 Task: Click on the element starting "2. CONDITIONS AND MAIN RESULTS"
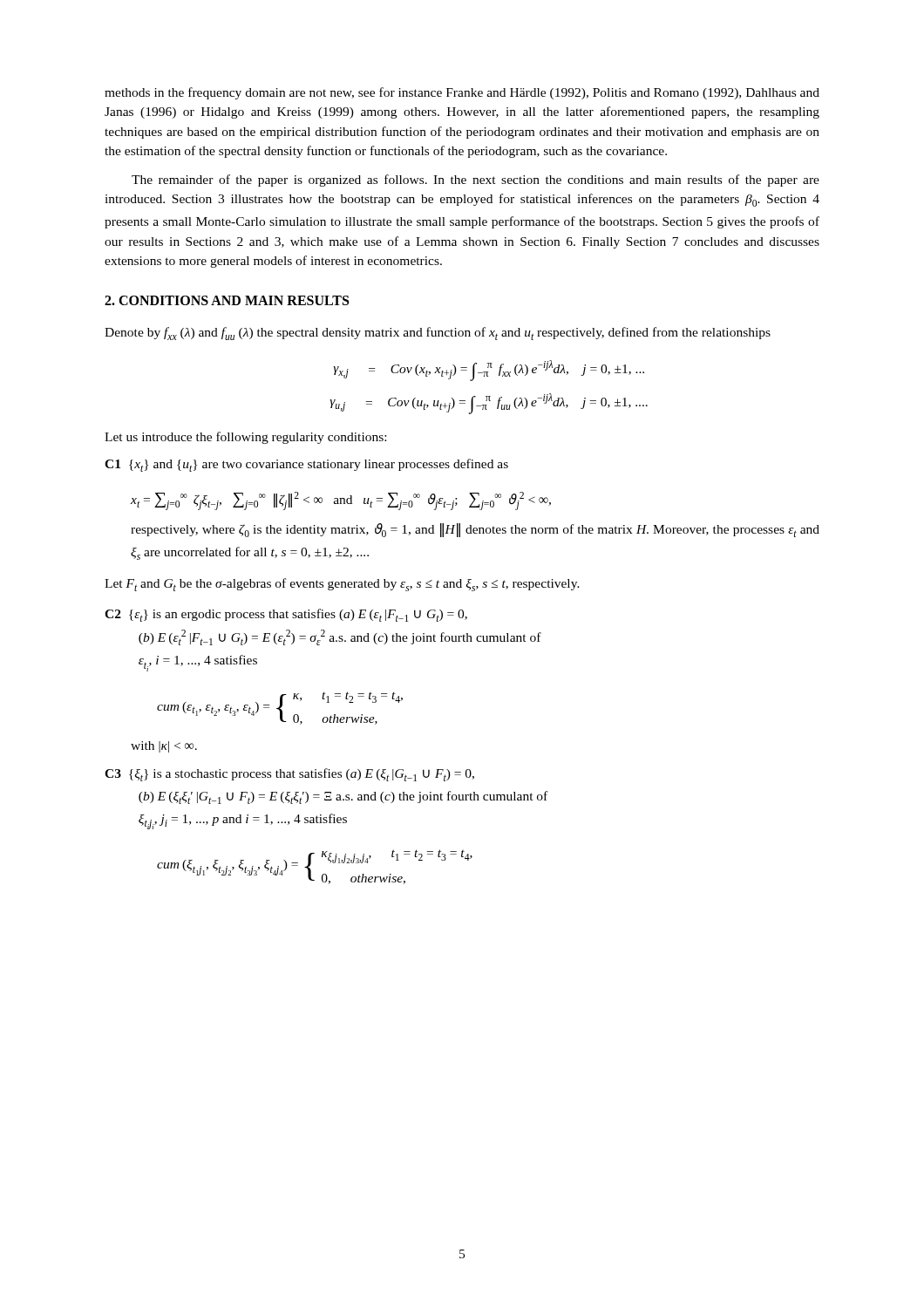pos(227,300)
